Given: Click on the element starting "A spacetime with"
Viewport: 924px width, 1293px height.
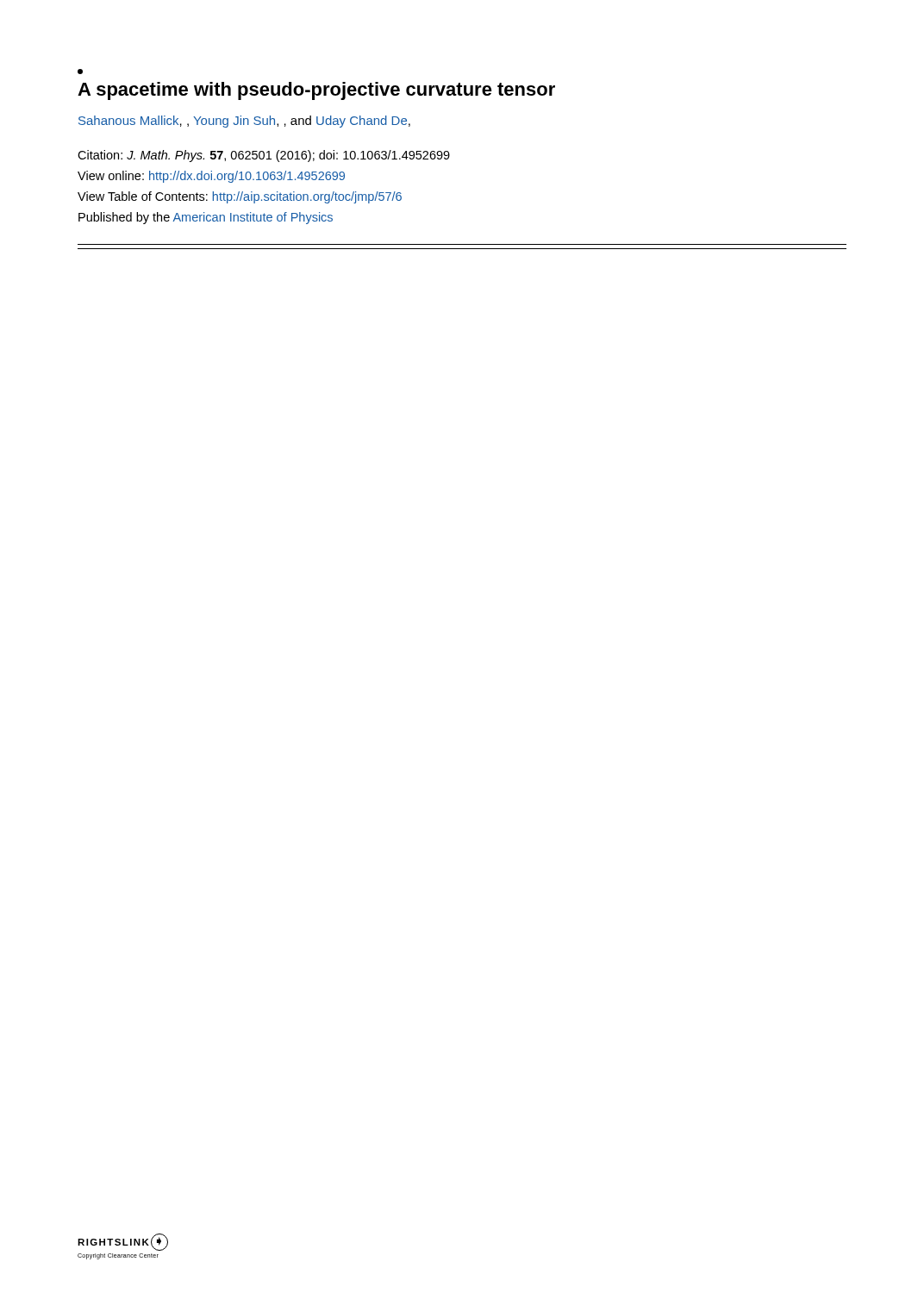Looking at the screenshot, I should coord(462,86).
